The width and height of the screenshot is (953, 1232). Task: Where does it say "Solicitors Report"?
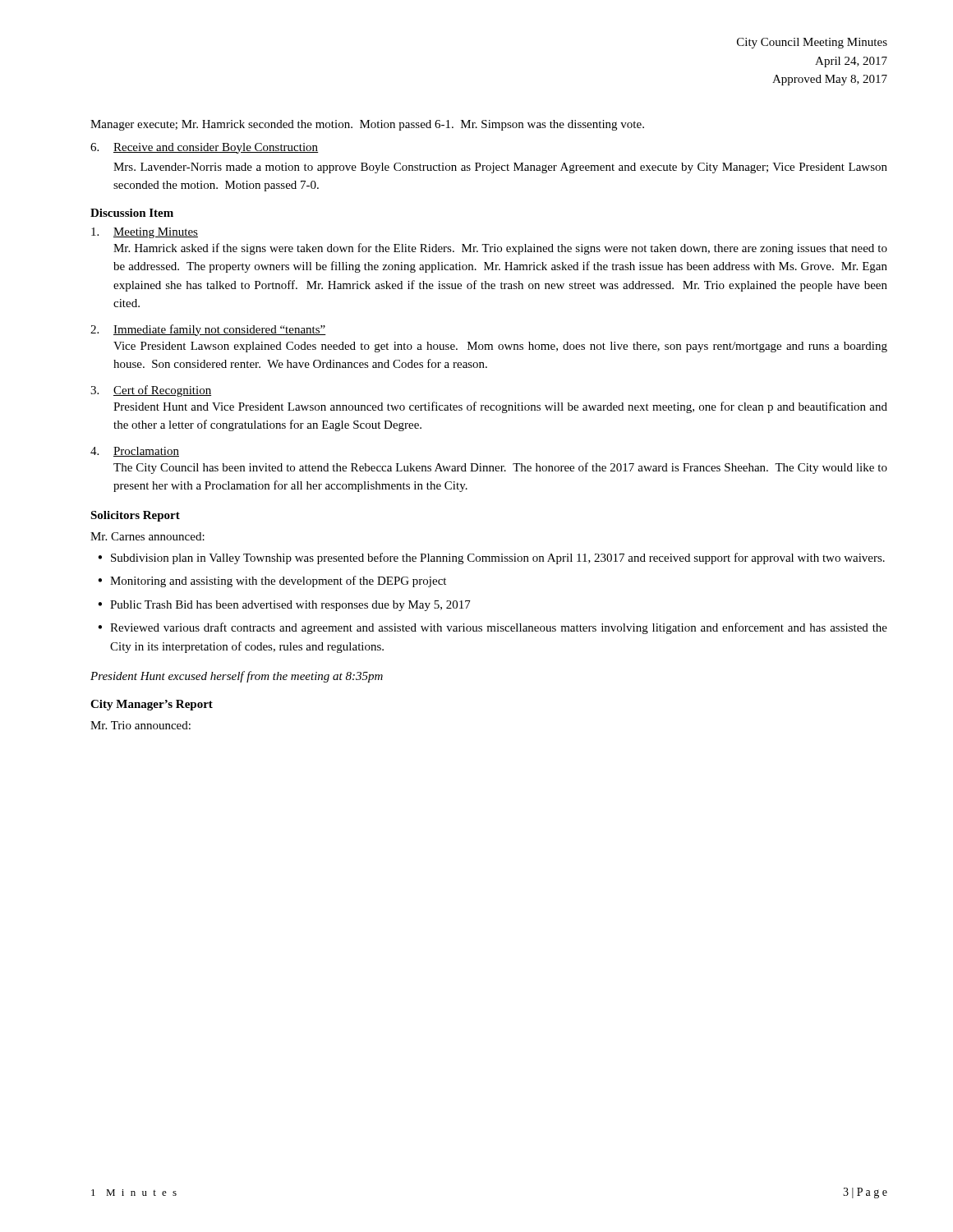pos(135,515)
